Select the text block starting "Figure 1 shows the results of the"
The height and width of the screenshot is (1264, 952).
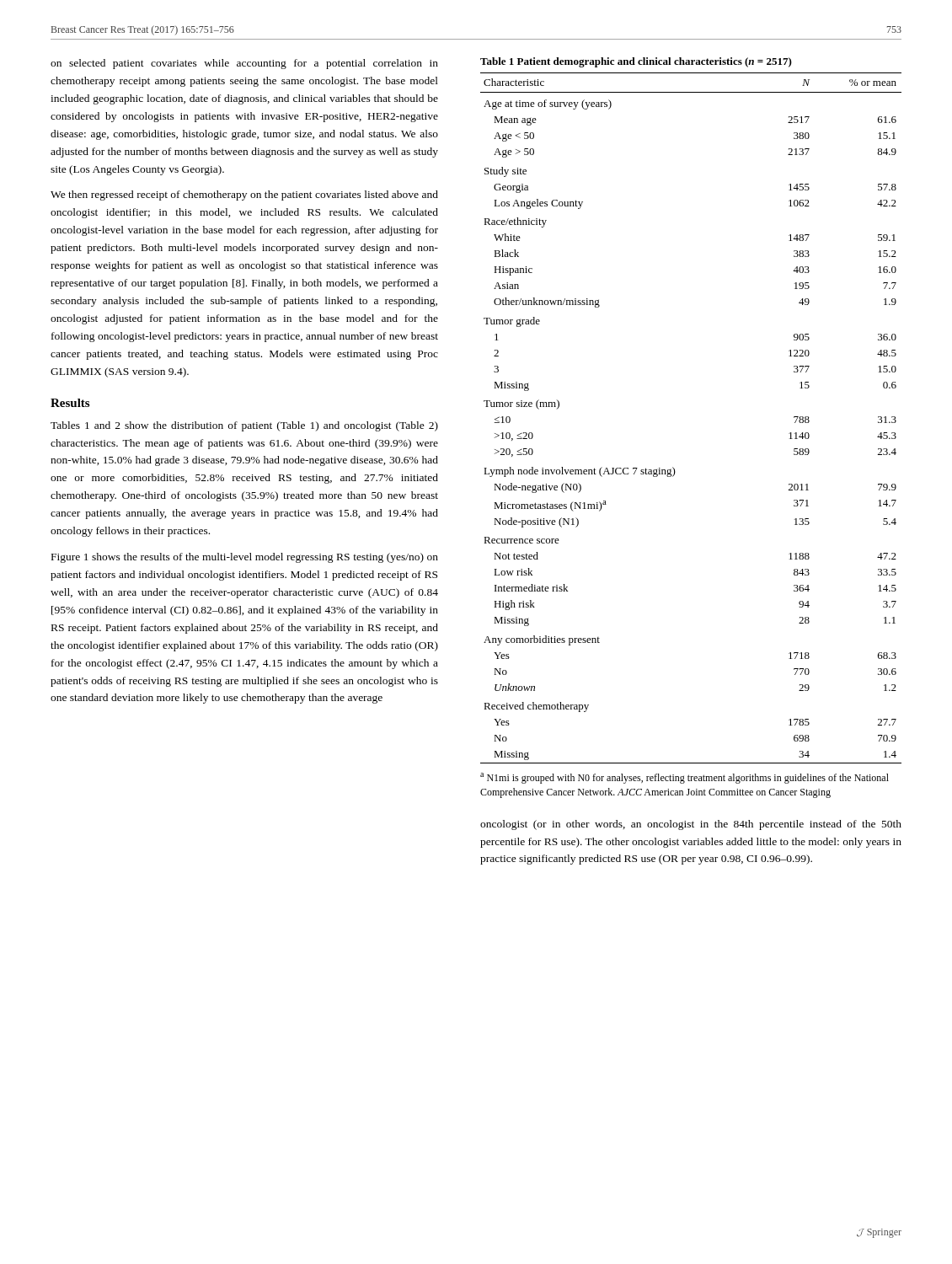[x=244, y=628]
